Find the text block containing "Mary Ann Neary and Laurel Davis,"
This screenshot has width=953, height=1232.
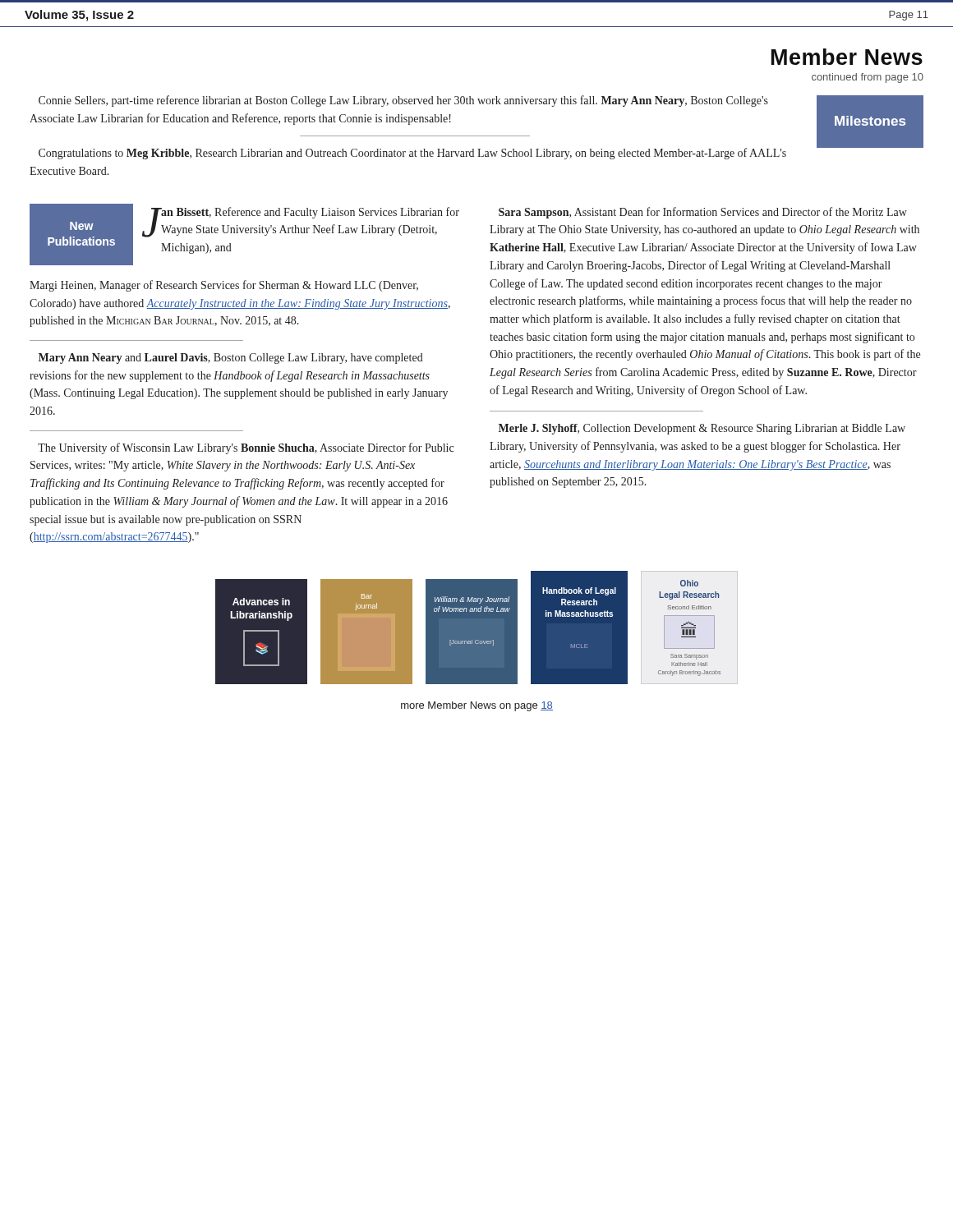239,384
